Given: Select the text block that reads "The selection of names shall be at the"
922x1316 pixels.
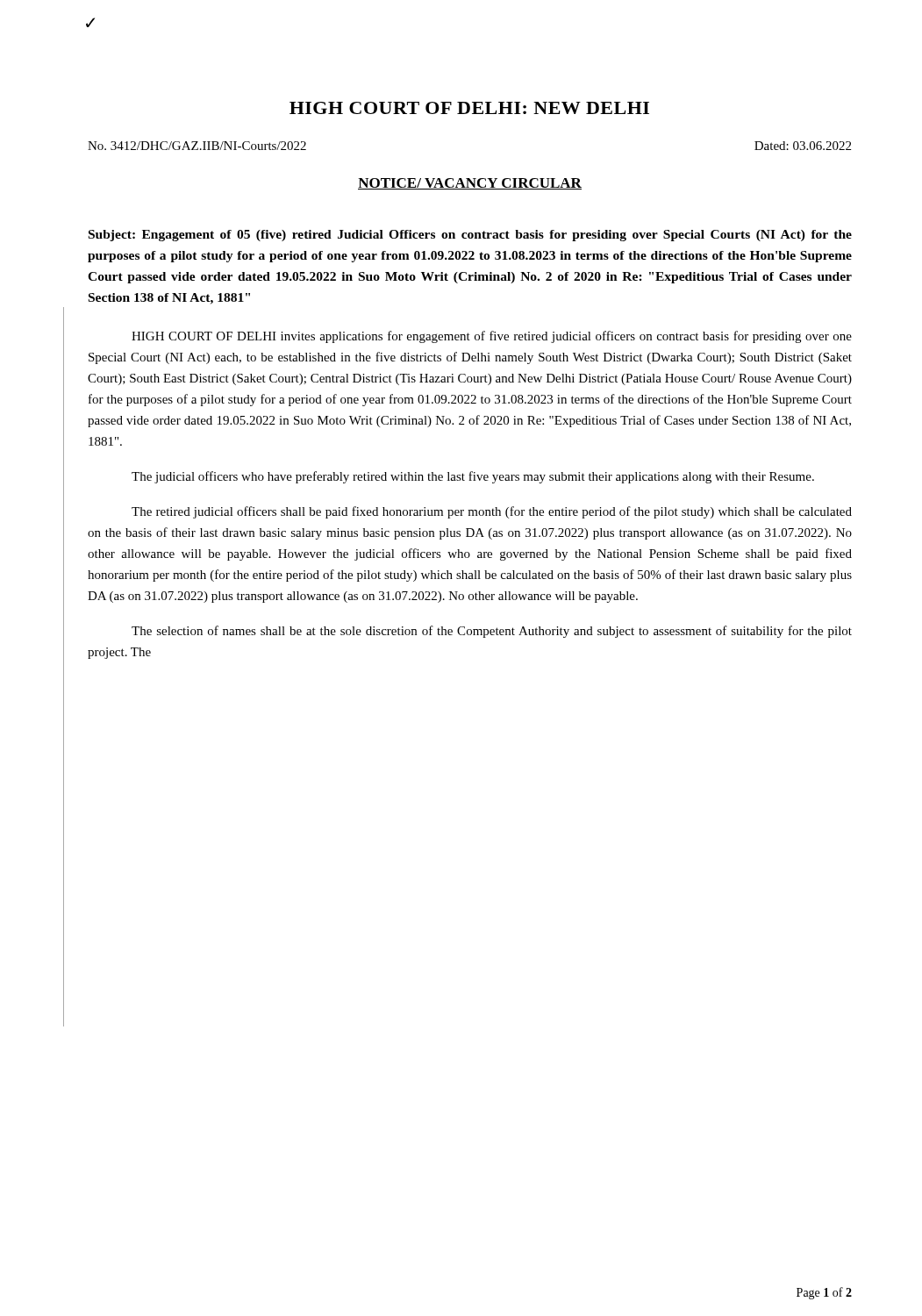Looking at the screenshot, I should (x=470, y=641).
